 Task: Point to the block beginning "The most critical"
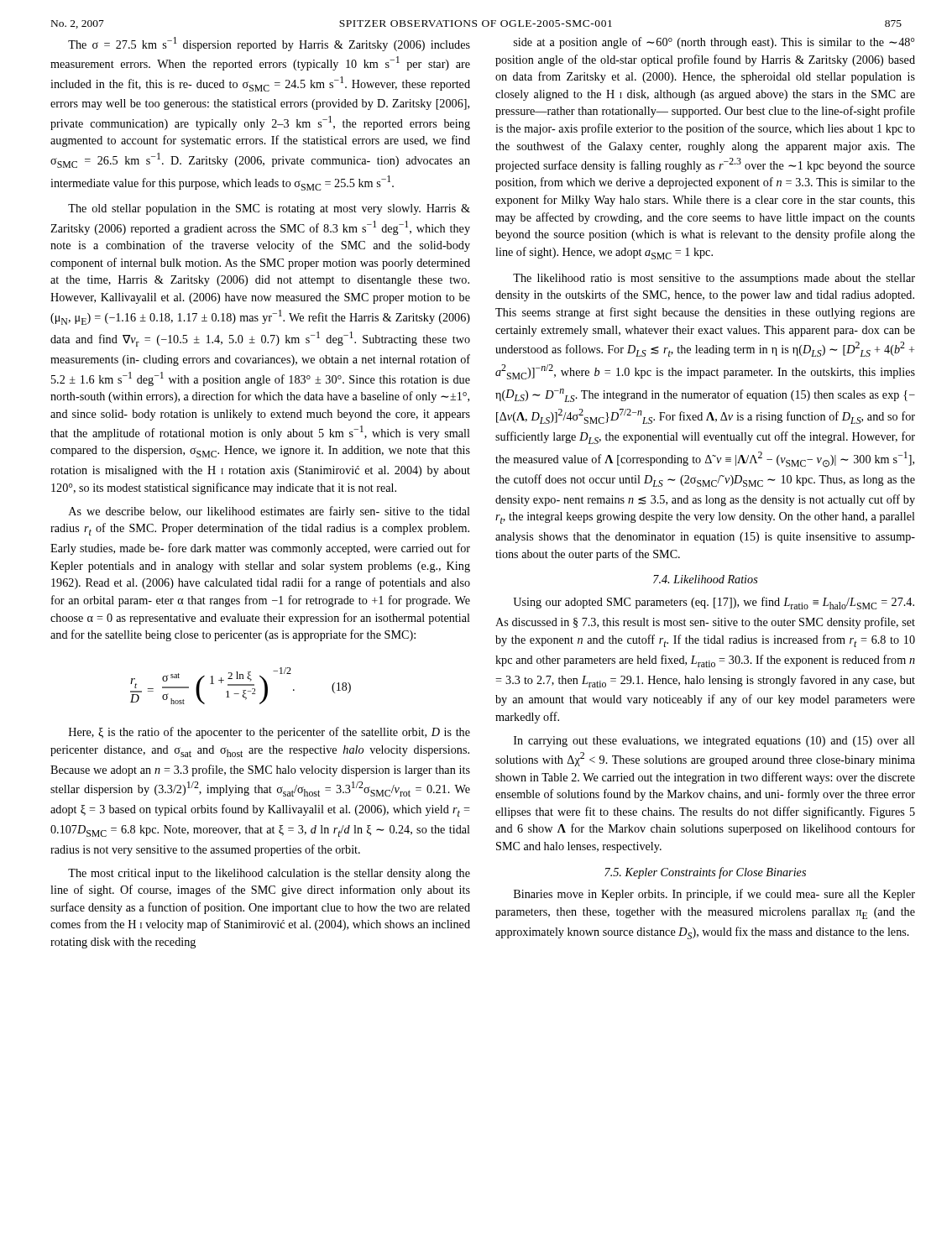tap(260, 907)
